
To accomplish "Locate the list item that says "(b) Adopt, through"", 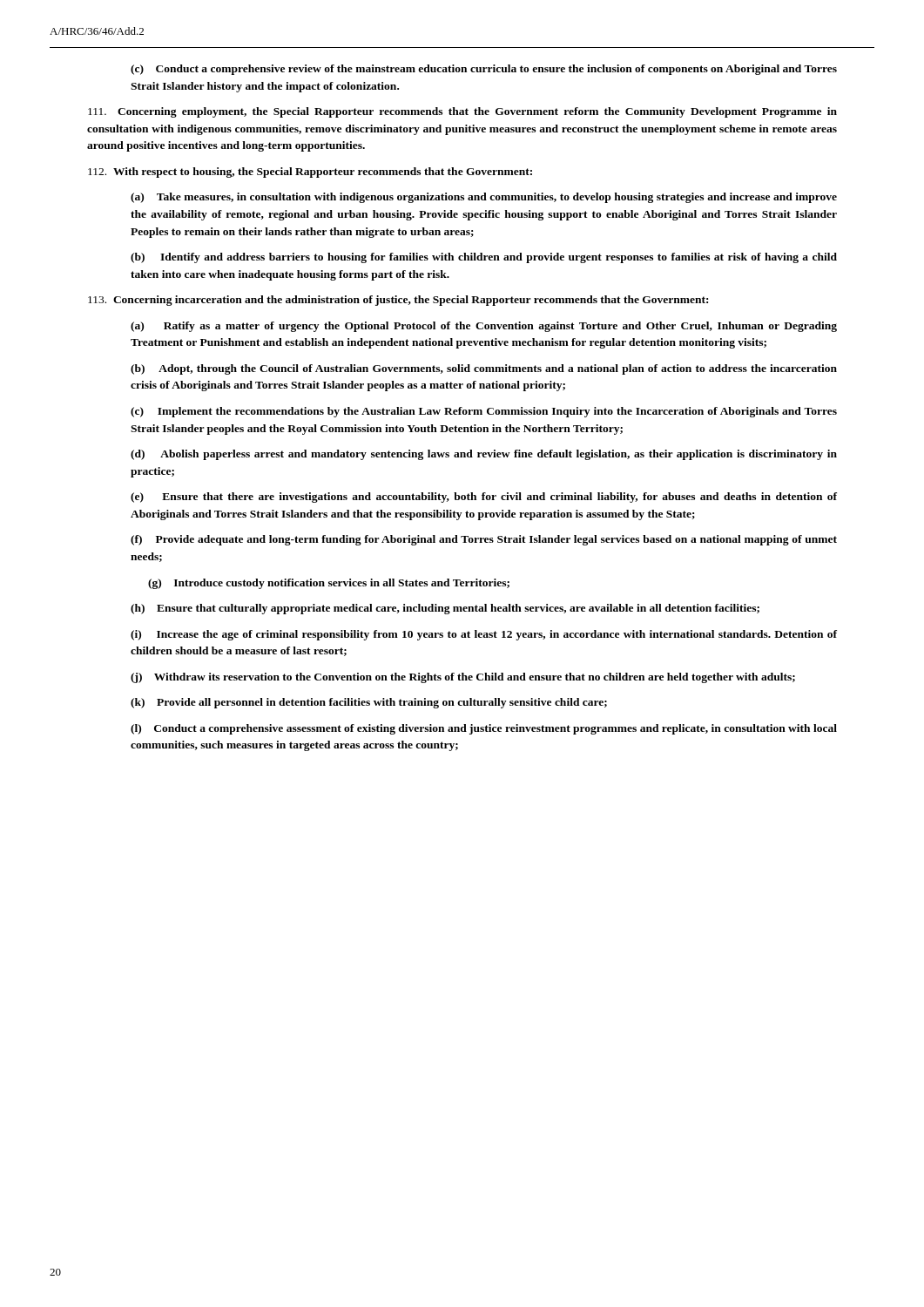I will (484, 377).
